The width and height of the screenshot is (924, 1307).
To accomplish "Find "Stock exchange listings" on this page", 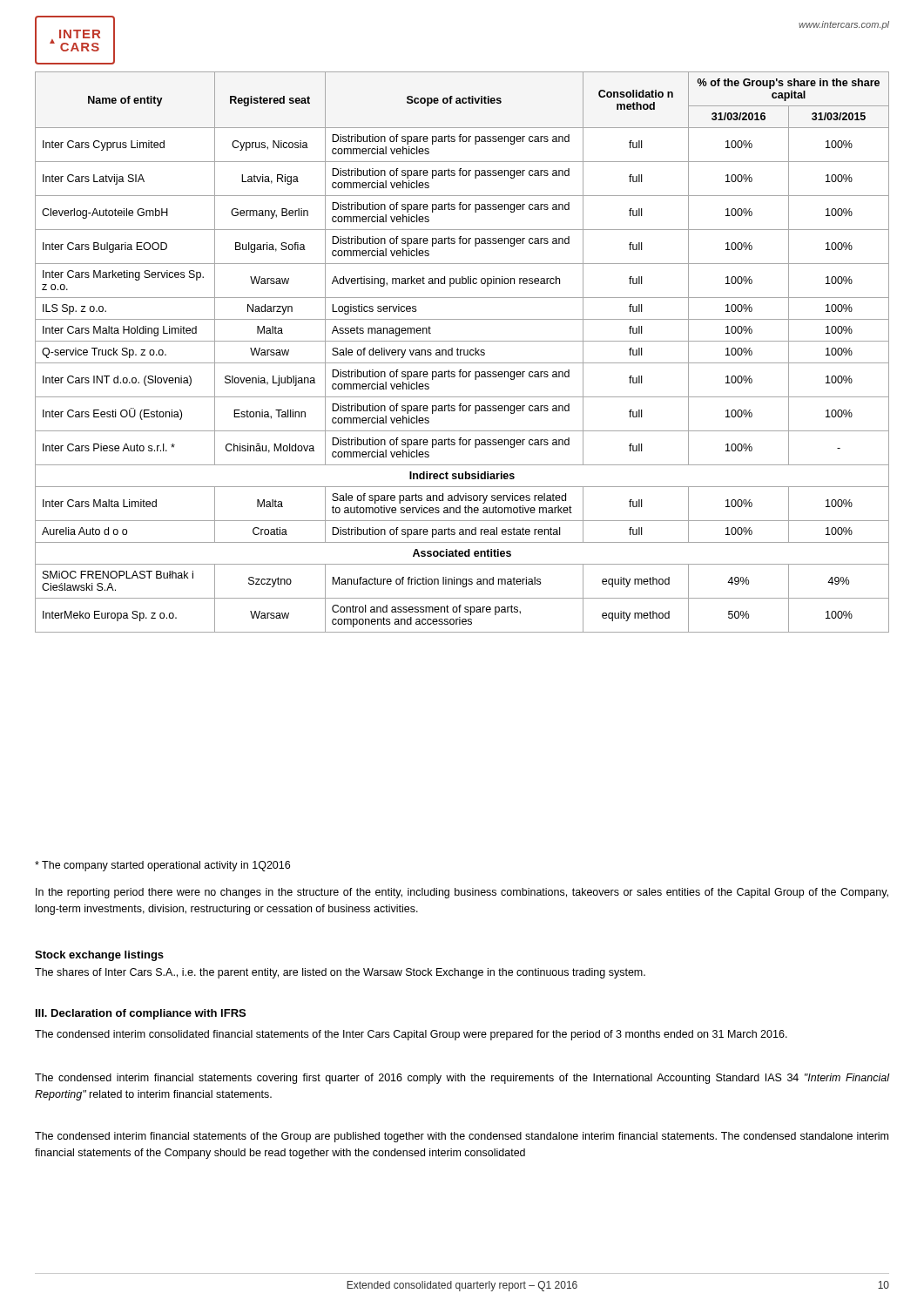I will [99, 955].
